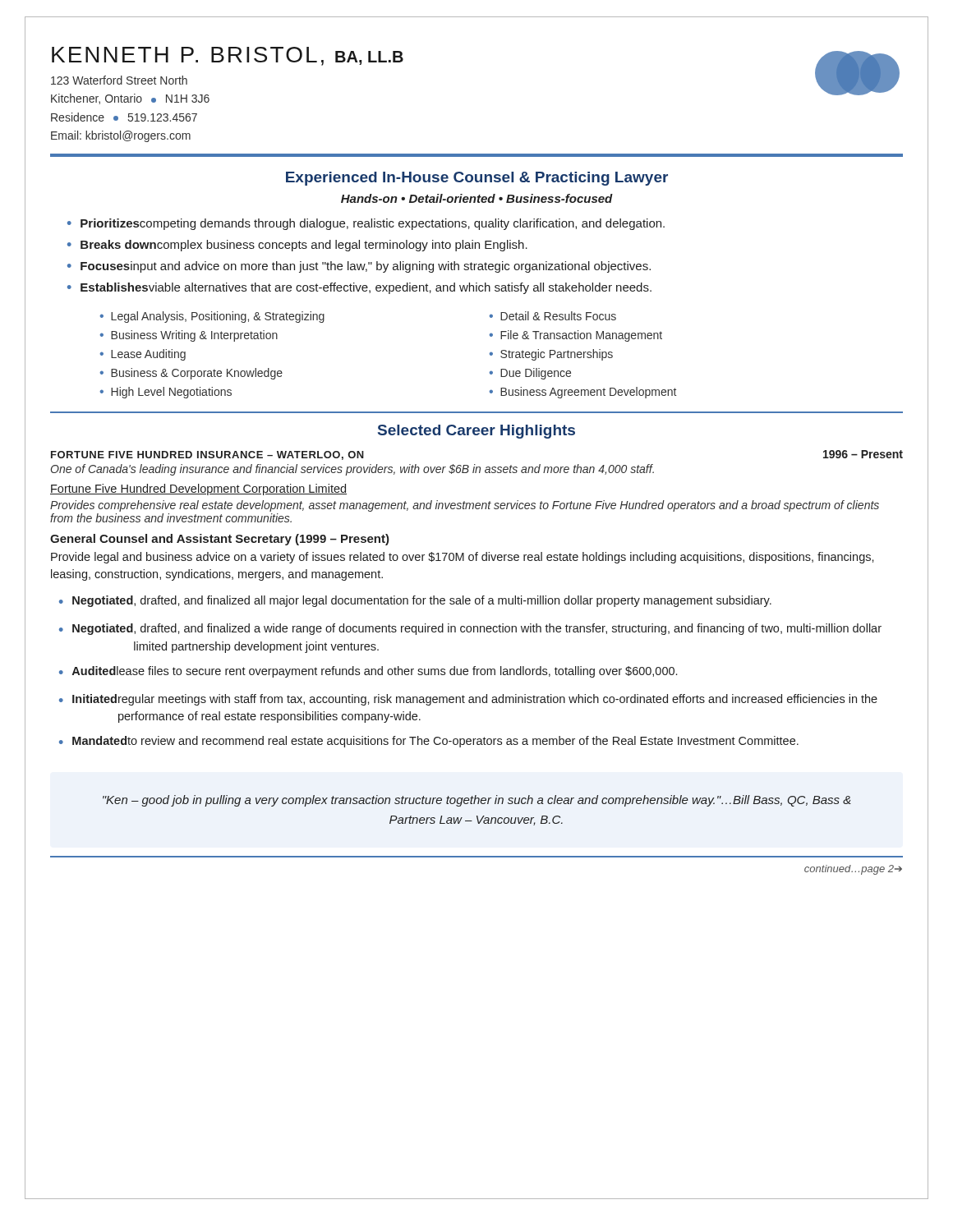The width and height of the screenshot is (953, 1232).
Task: Point to the passage starting "Breaks down complex"
Action: coord(304,244)
